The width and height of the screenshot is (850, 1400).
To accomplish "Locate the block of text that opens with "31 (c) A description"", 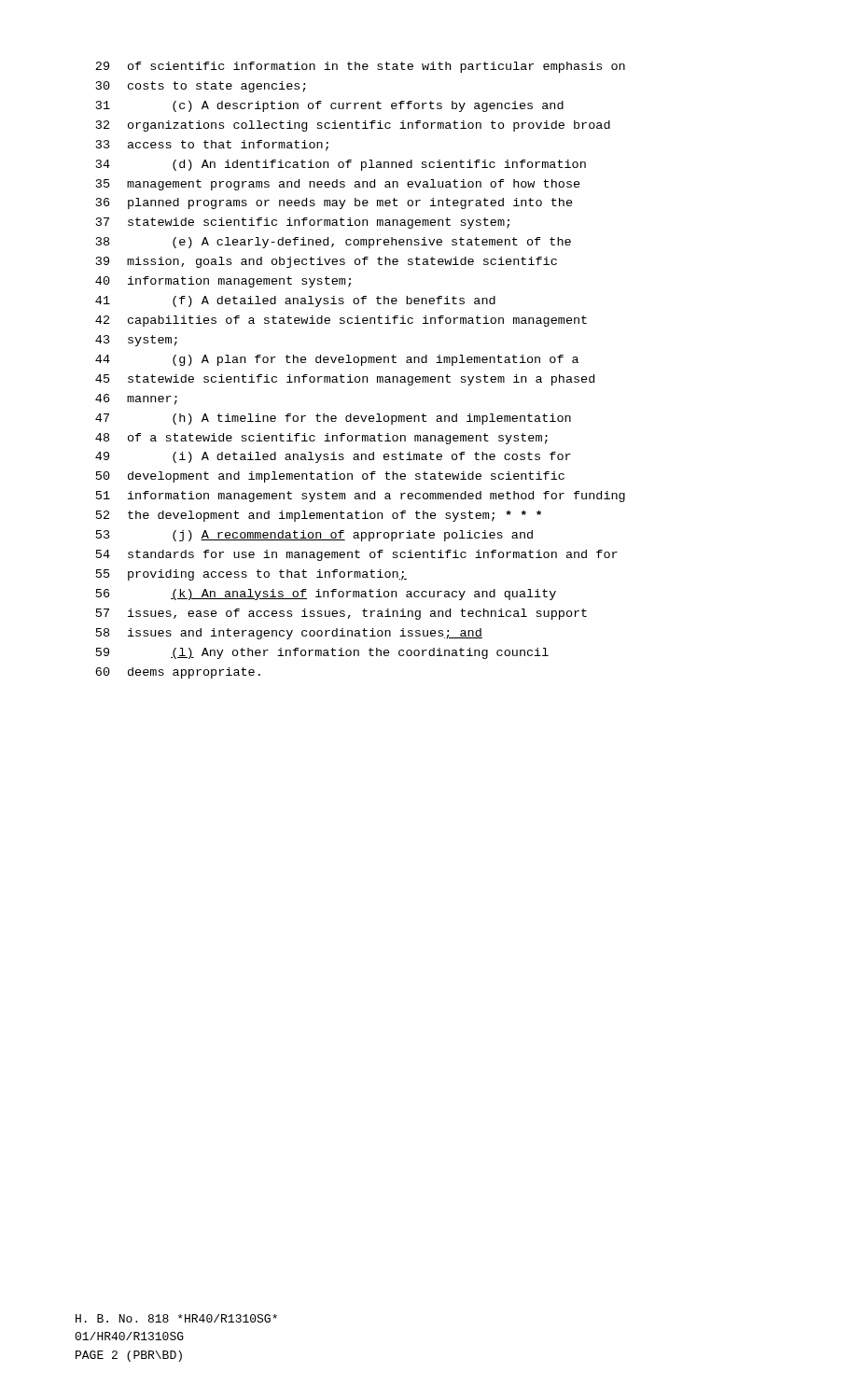I will [429, 126].
